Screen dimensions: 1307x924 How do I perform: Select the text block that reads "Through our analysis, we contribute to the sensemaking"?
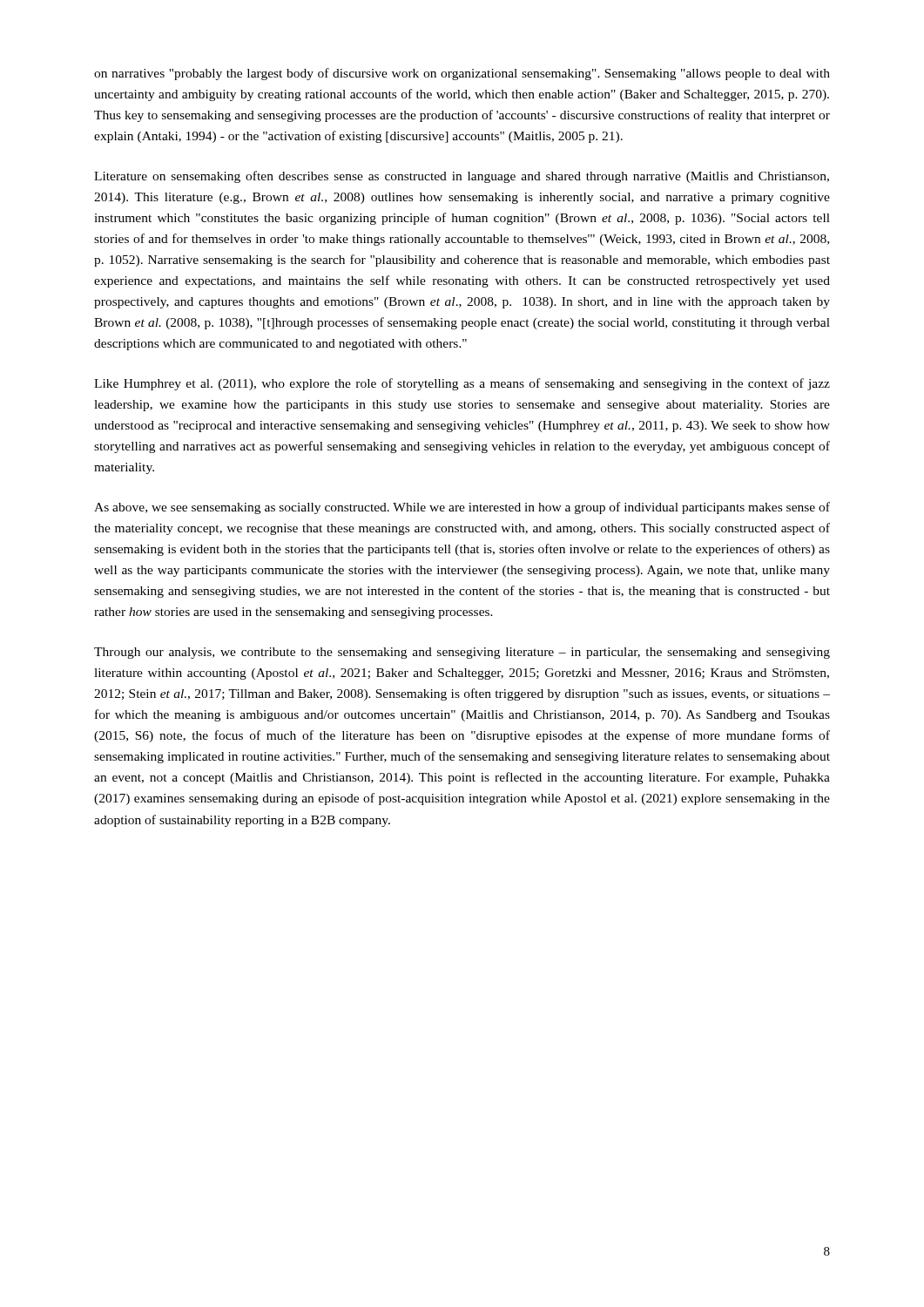[x=462, y=735]
